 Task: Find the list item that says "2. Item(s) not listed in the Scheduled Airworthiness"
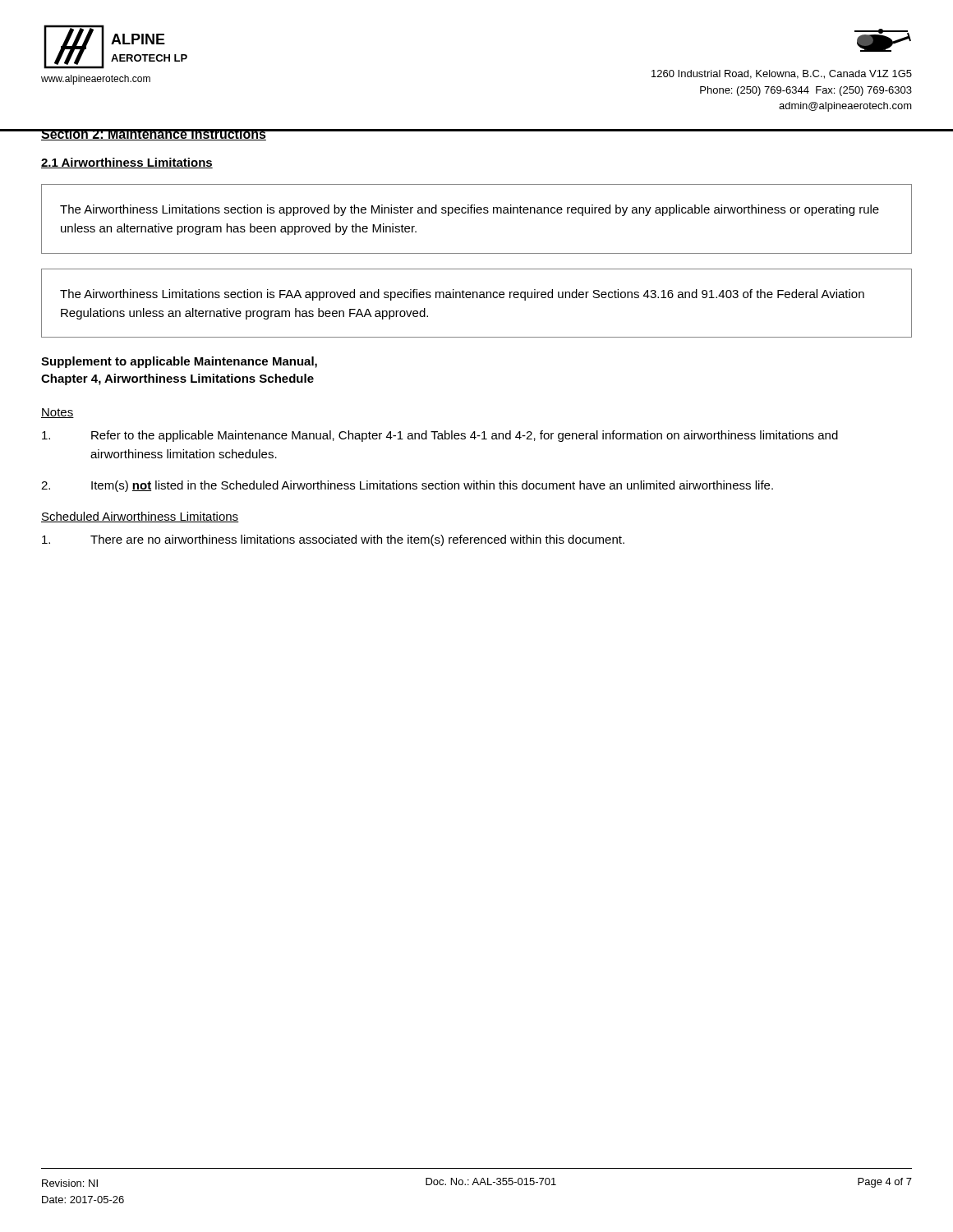pos(476,485)
